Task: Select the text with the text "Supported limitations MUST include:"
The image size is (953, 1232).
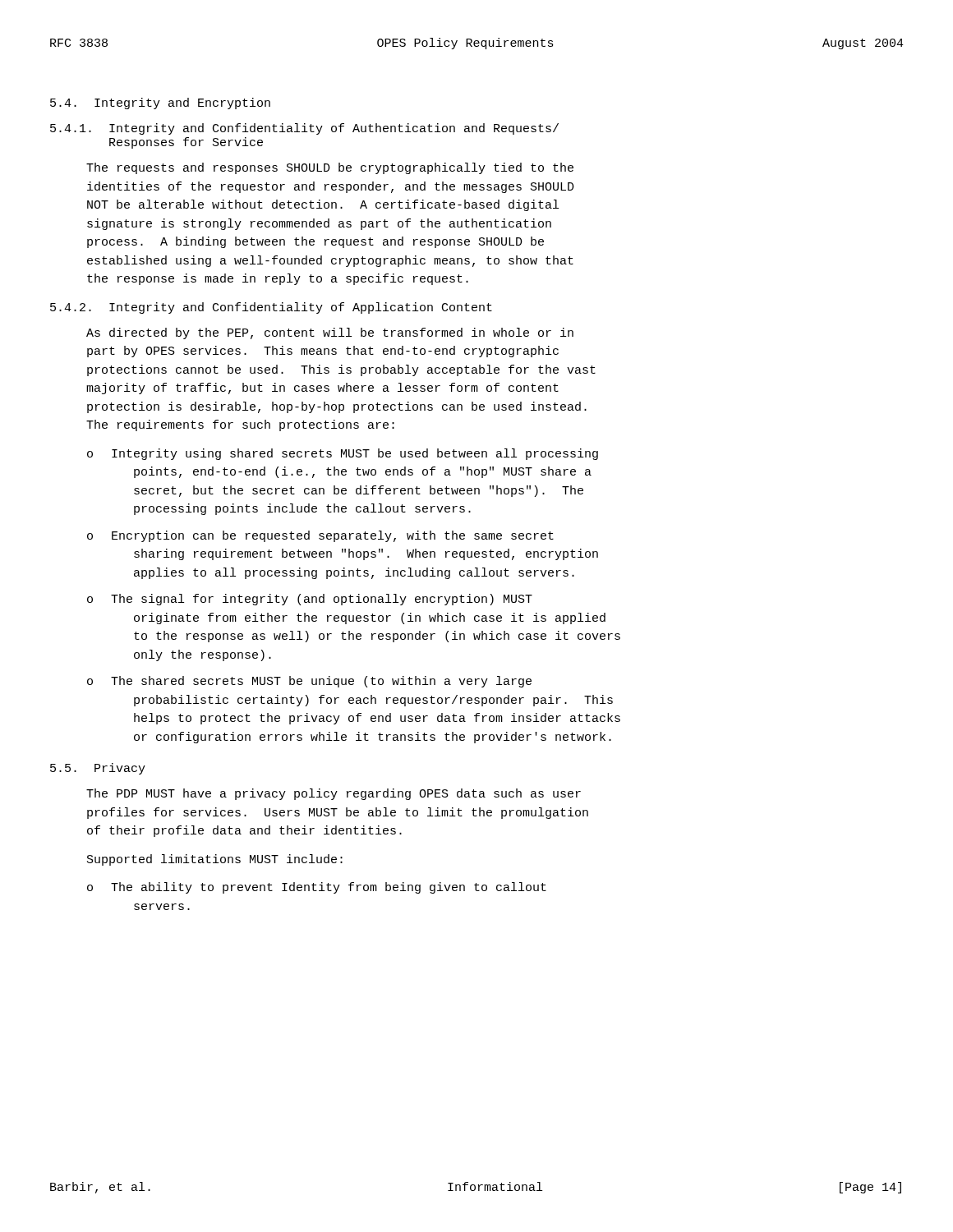Action: (216, 860)
